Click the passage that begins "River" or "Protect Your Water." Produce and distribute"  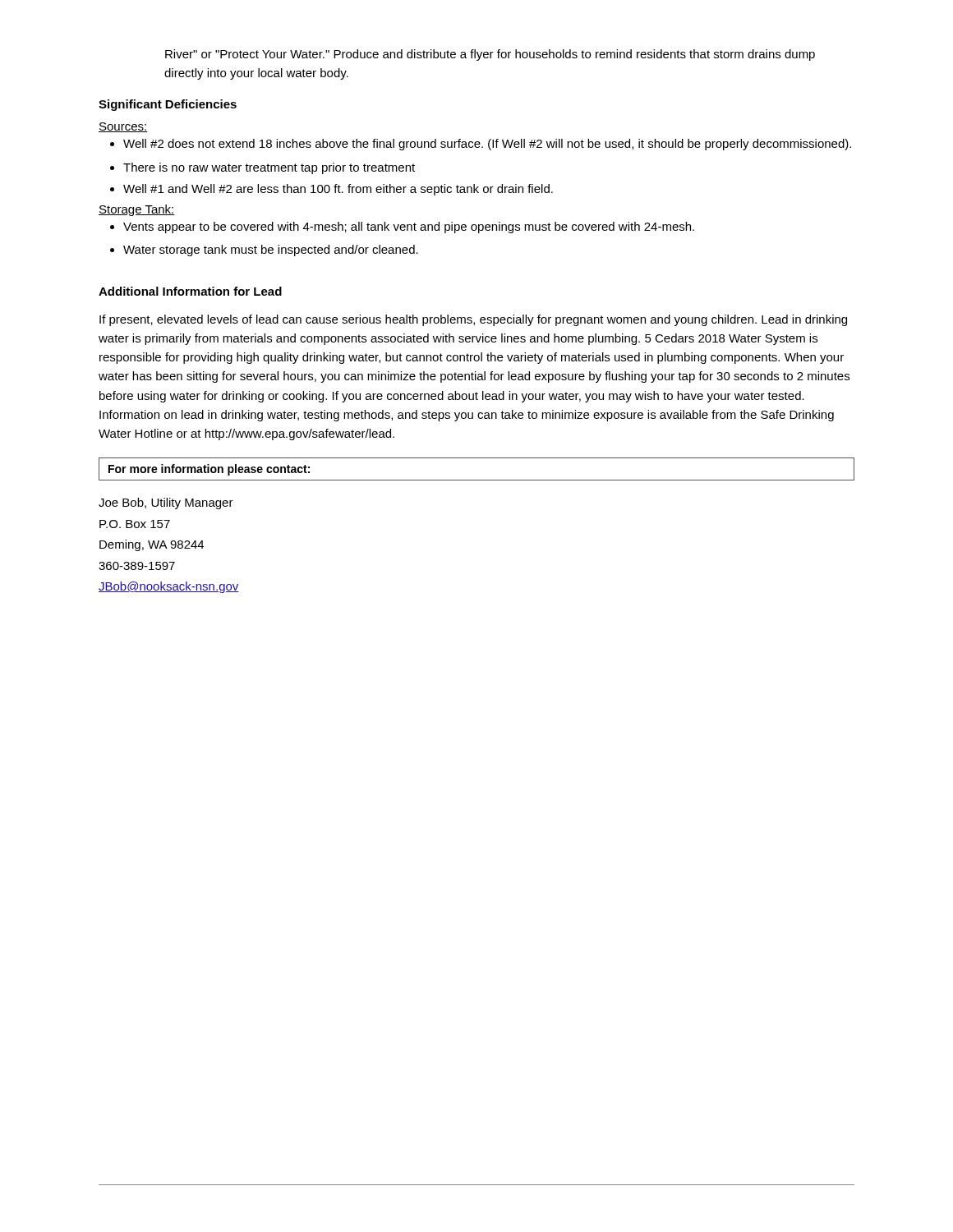(x=490, y=63)
